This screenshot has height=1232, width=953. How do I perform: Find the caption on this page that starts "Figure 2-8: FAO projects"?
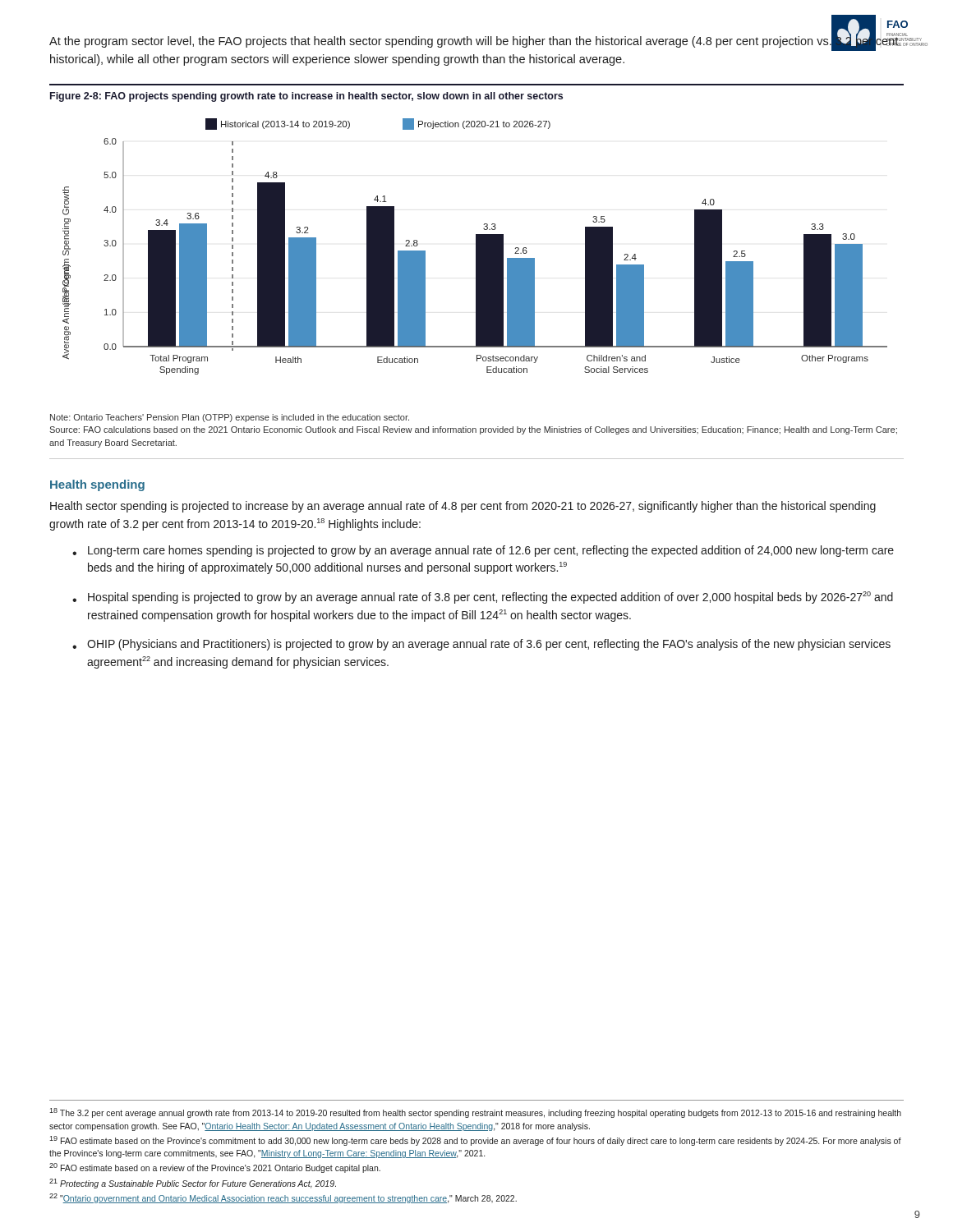(306, 96)
